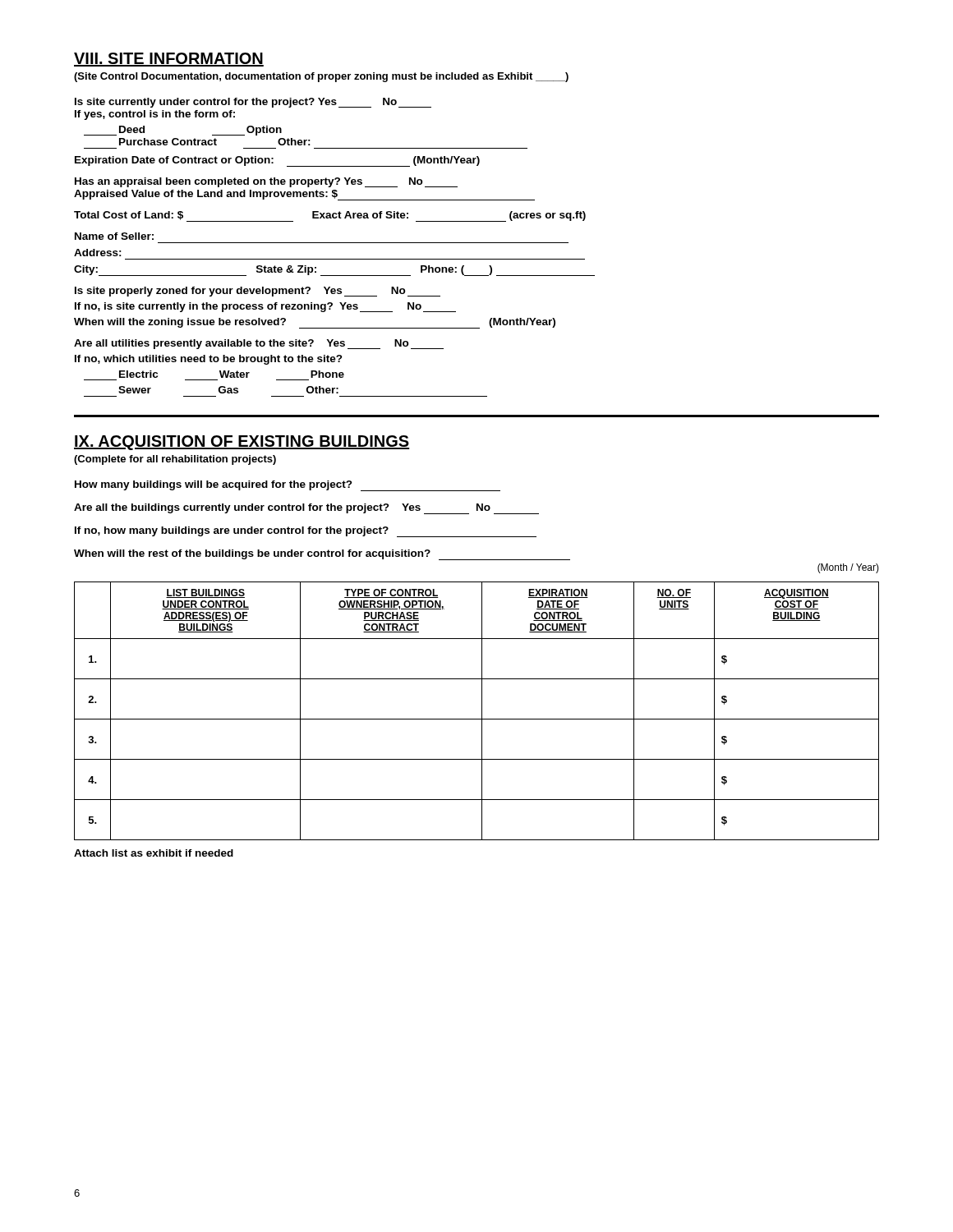The image size is (953, 1232).
Task: Locate the block of text that opens with "Expiration Date of Contract"
Action: [x=277, y=160]
